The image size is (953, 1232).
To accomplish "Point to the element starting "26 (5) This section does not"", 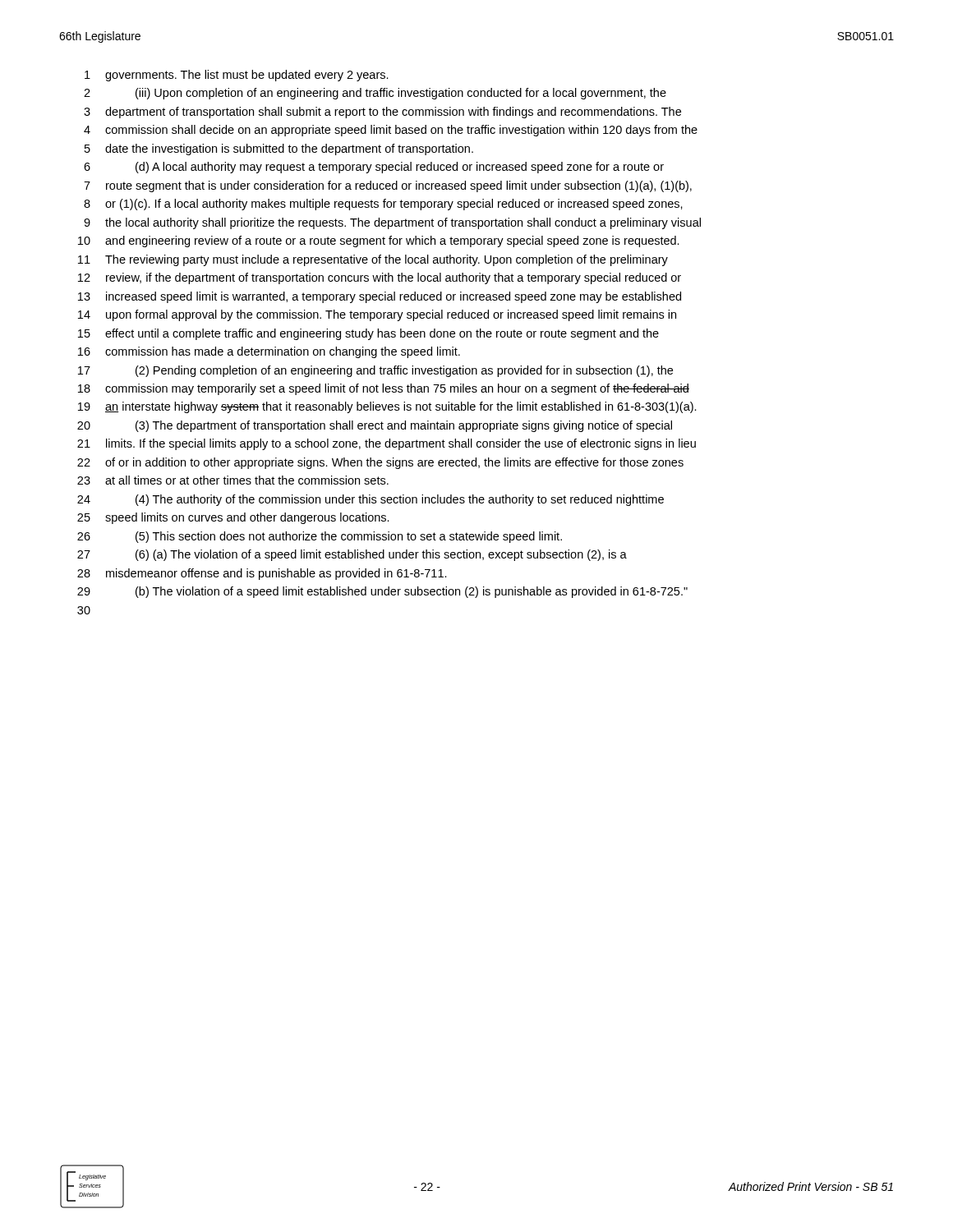I will point(476,536).
